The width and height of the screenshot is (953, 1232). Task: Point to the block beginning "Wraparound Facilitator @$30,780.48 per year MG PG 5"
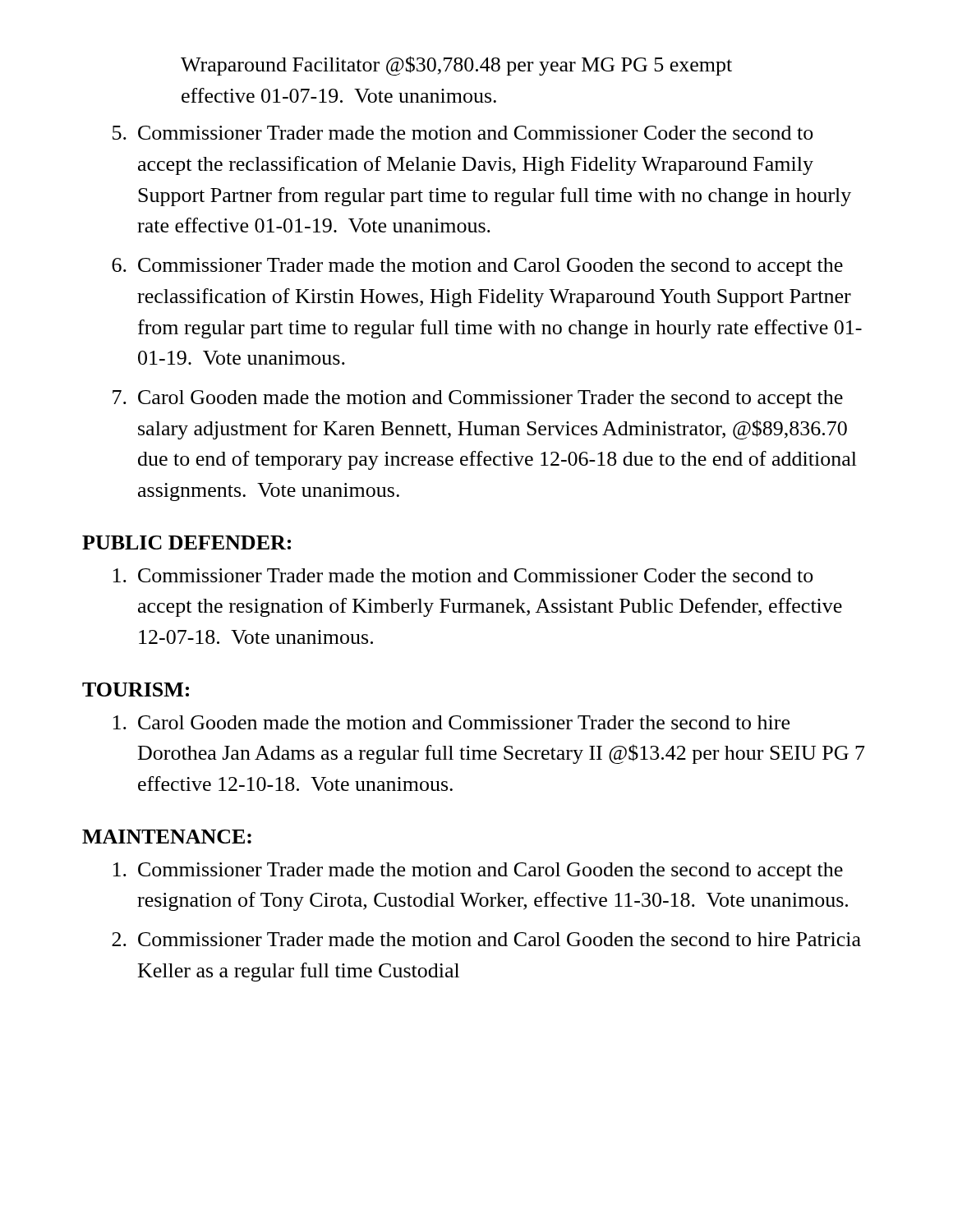tap(457, 80)
